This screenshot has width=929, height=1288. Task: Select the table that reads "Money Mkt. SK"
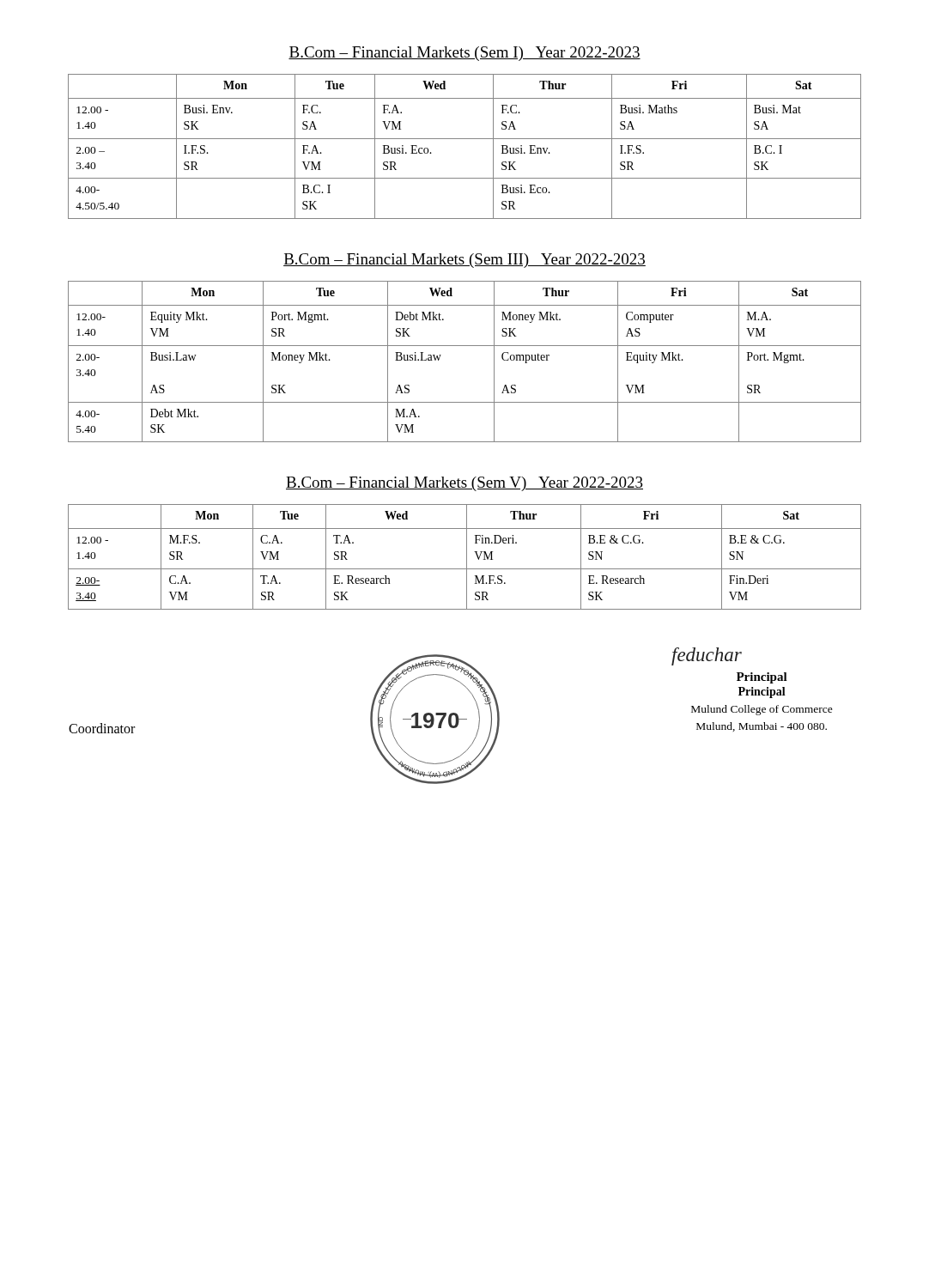pyautogui.click(x=464, y=362)
